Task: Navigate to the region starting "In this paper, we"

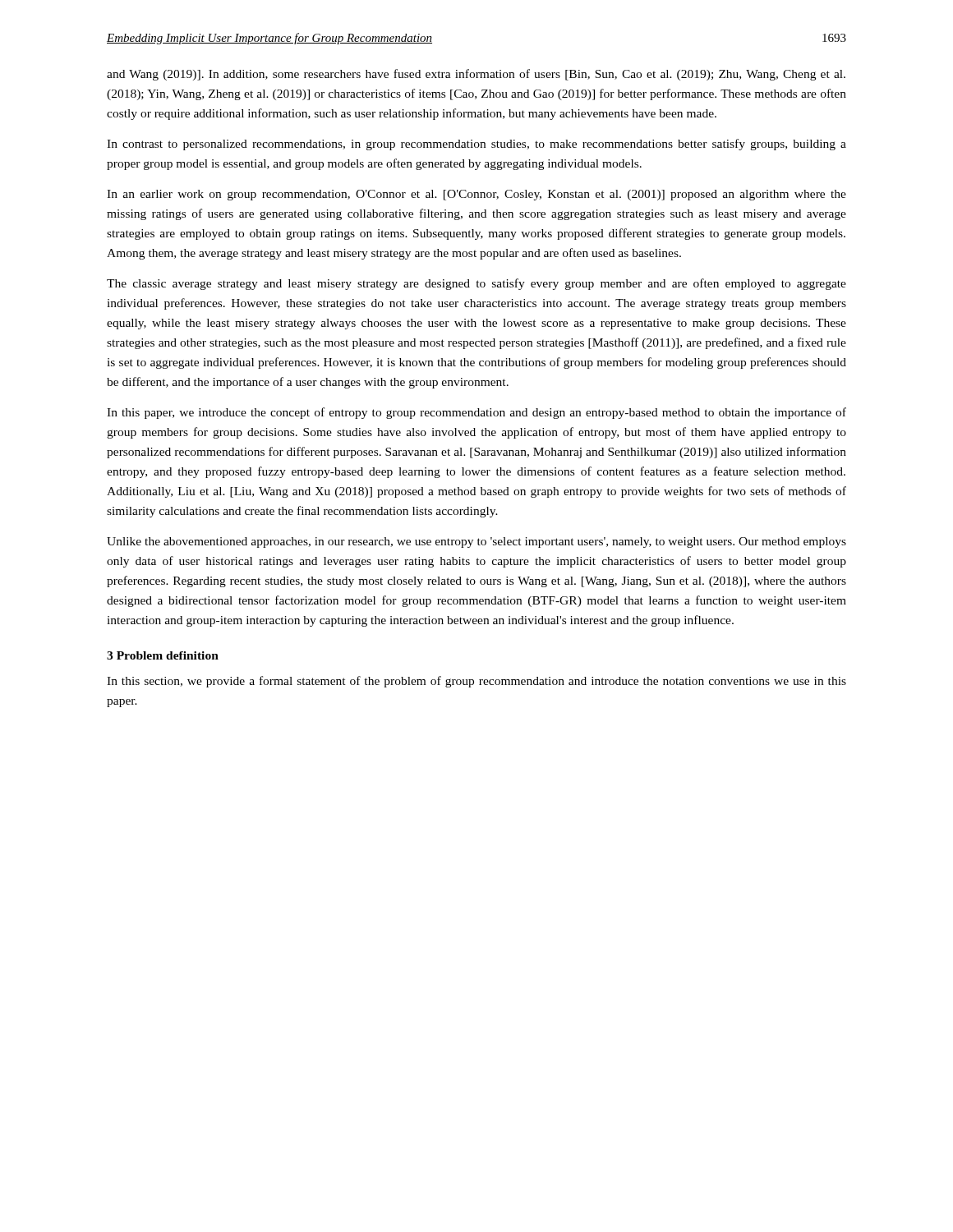Action: [476, 461]
